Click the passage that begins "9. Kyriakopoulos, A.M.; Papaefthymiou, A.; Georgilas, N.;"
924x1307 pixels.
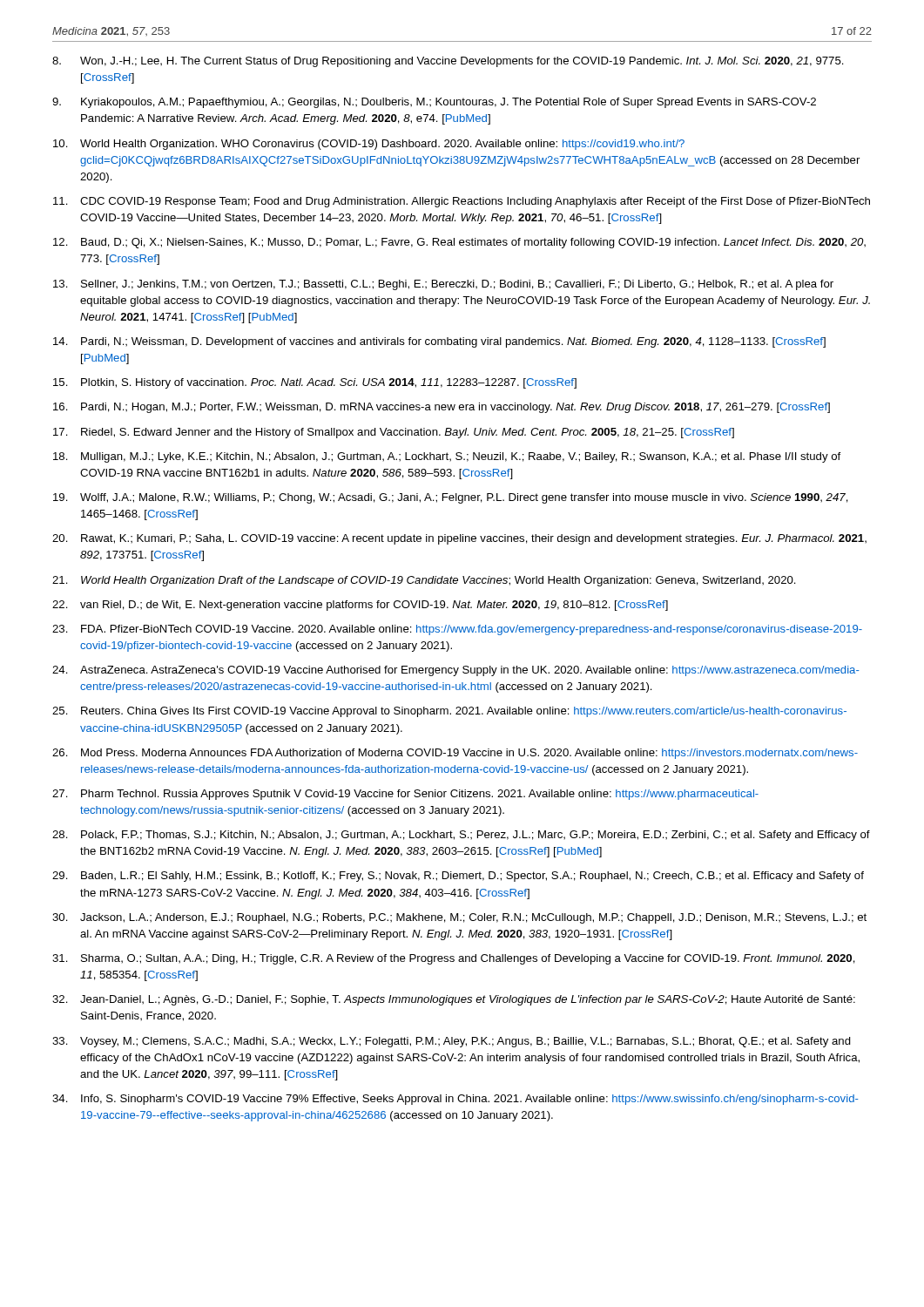tap(462, 110)
